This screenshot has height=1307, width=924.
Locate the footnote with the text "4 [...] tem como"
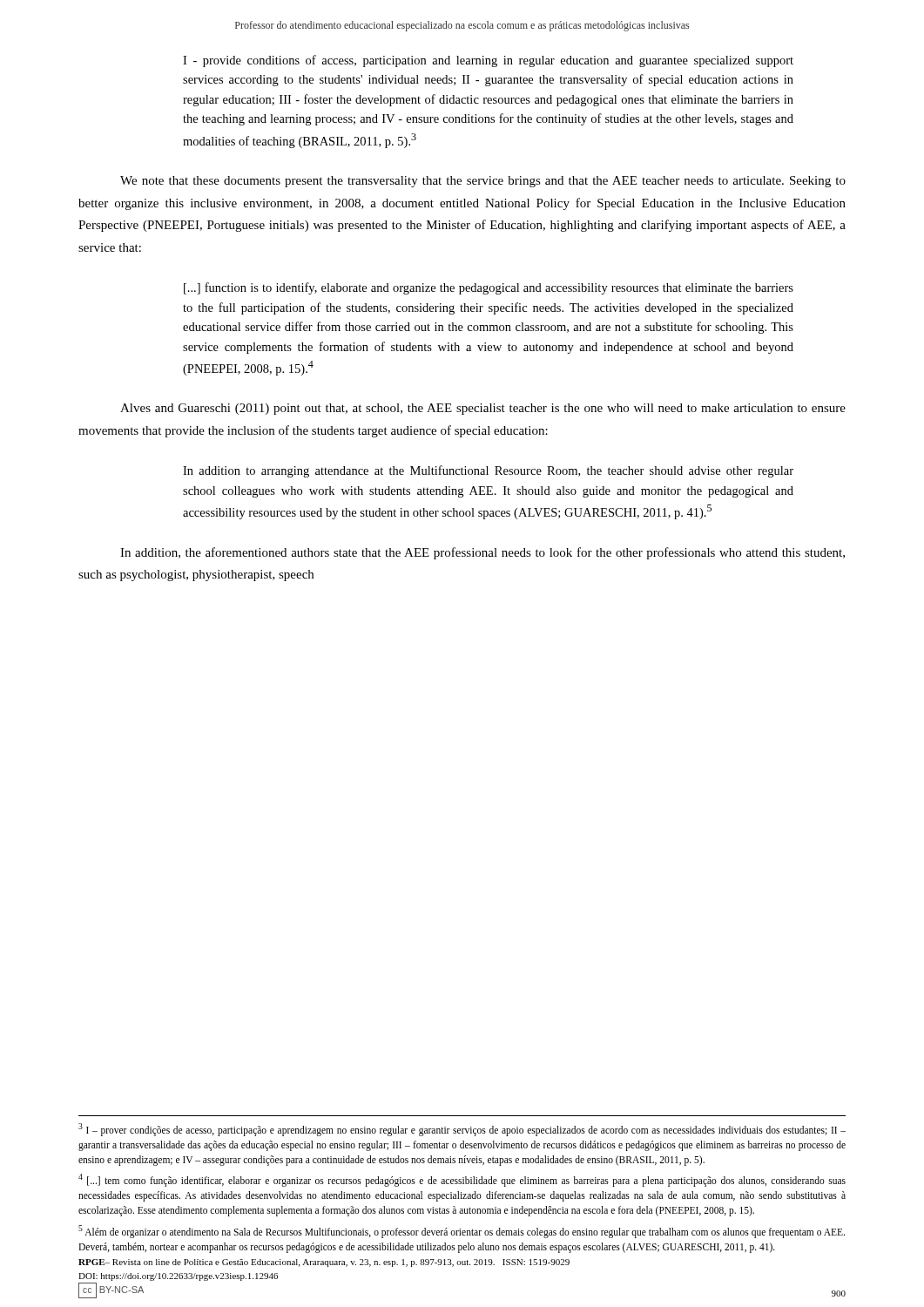(462, 1194)
